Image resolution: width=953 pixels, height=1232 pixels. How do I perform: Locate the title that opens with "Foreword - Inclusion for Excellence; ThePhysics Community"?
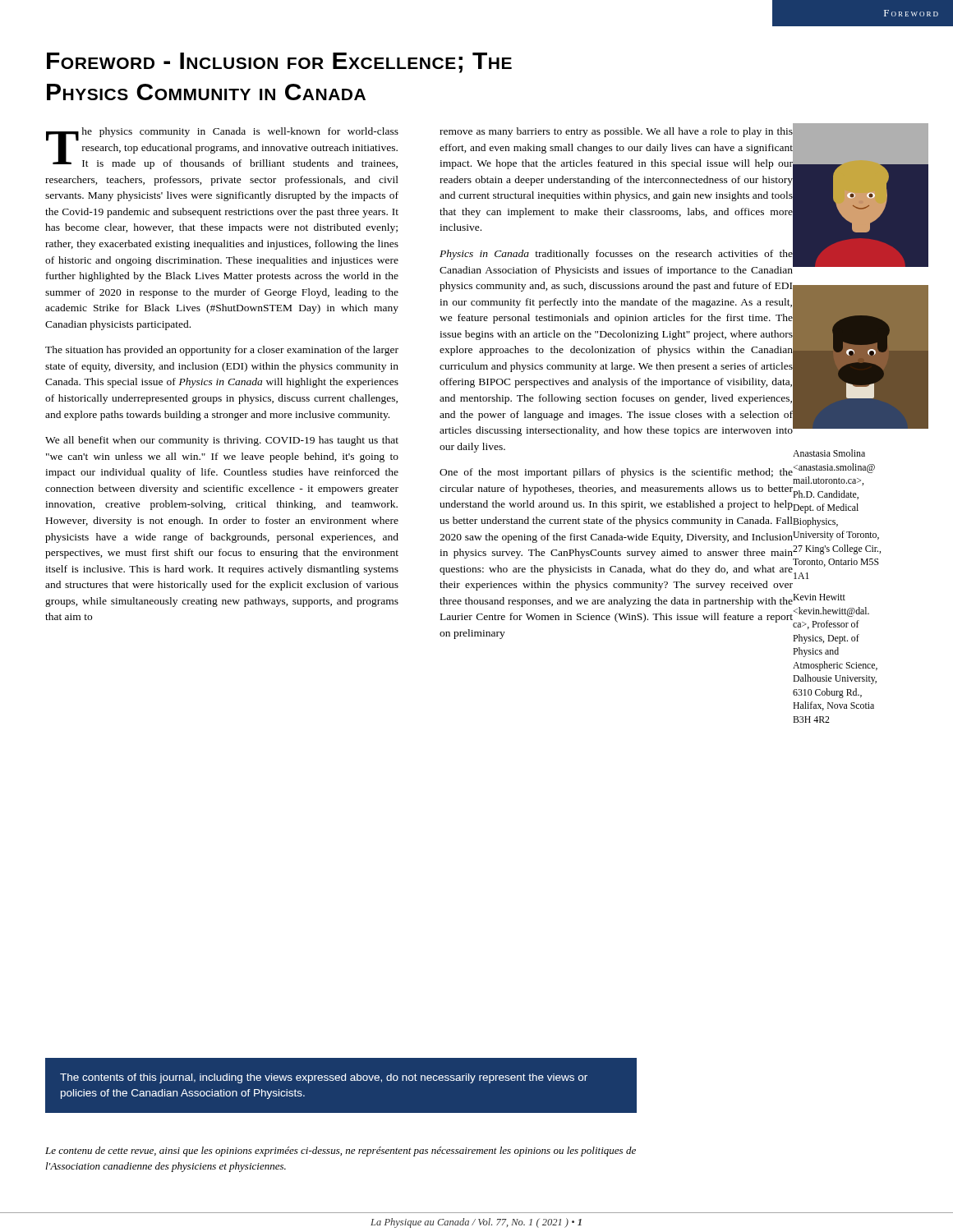279,76
